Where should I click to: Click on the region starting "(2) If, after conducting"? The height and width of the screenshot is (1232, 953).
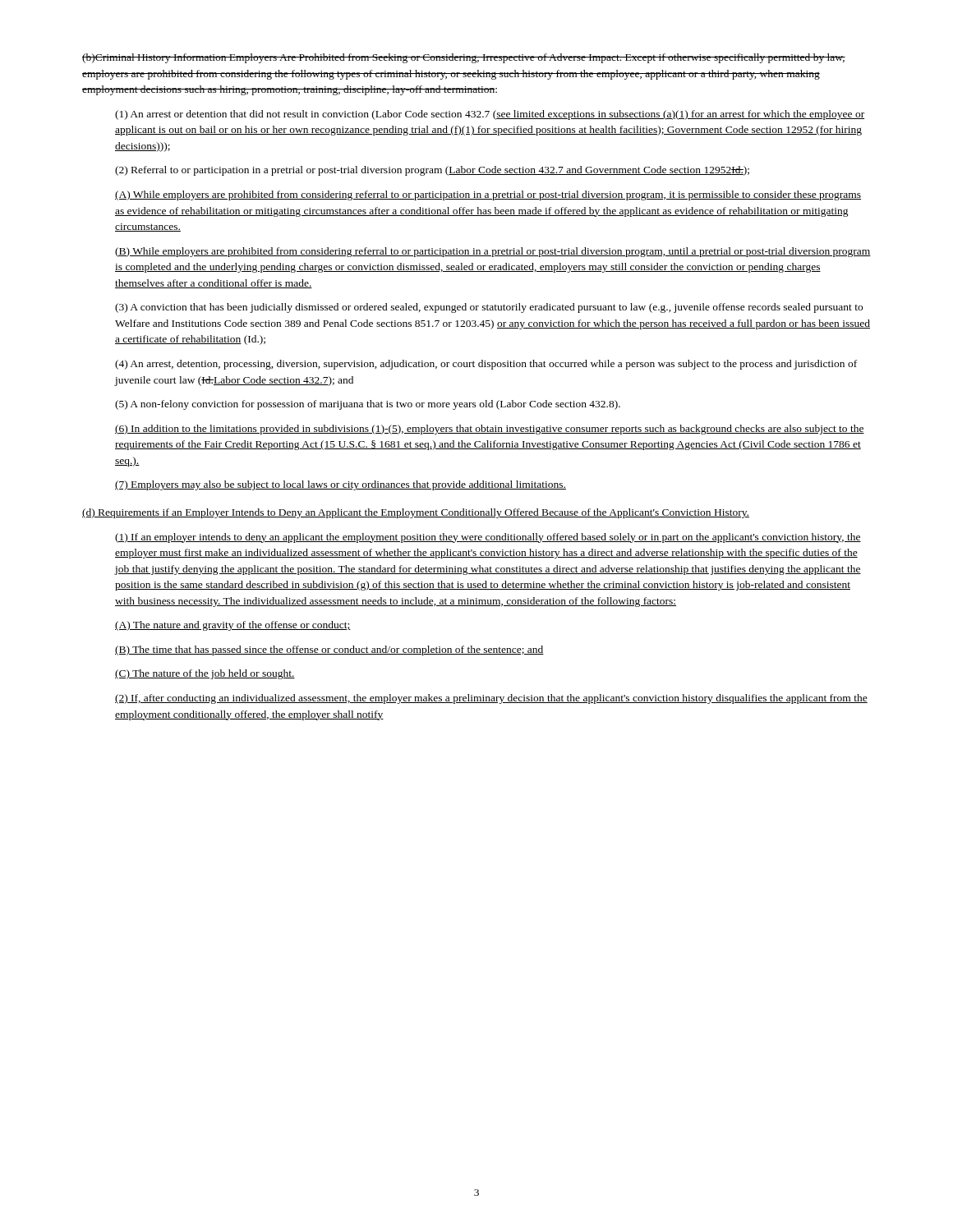pyautogui.click(x=491, y=706)
